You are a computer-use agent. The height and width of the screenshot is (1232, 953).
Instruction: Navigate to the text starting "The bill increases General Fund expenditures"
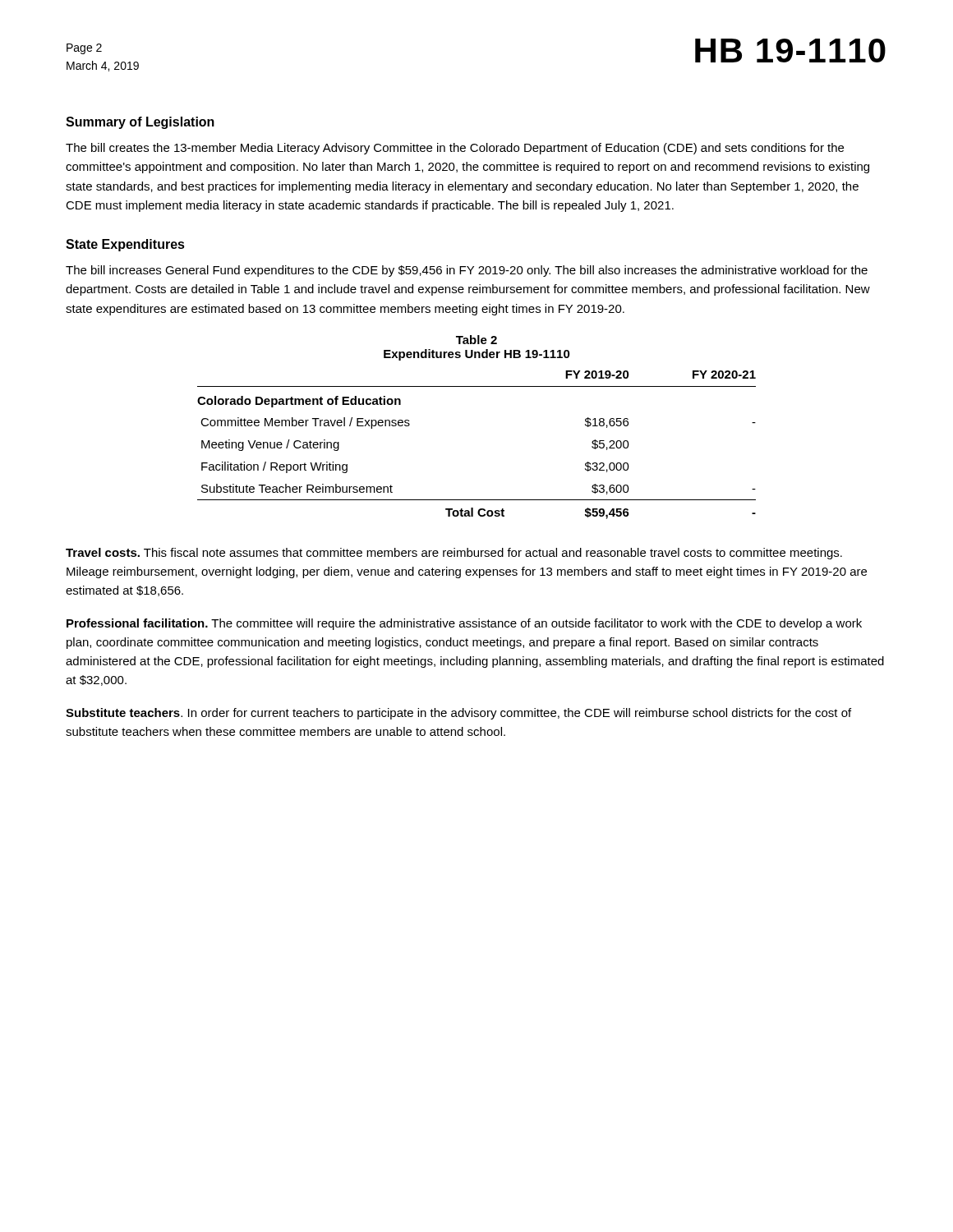pyautogui.click(x=468, y=289)
